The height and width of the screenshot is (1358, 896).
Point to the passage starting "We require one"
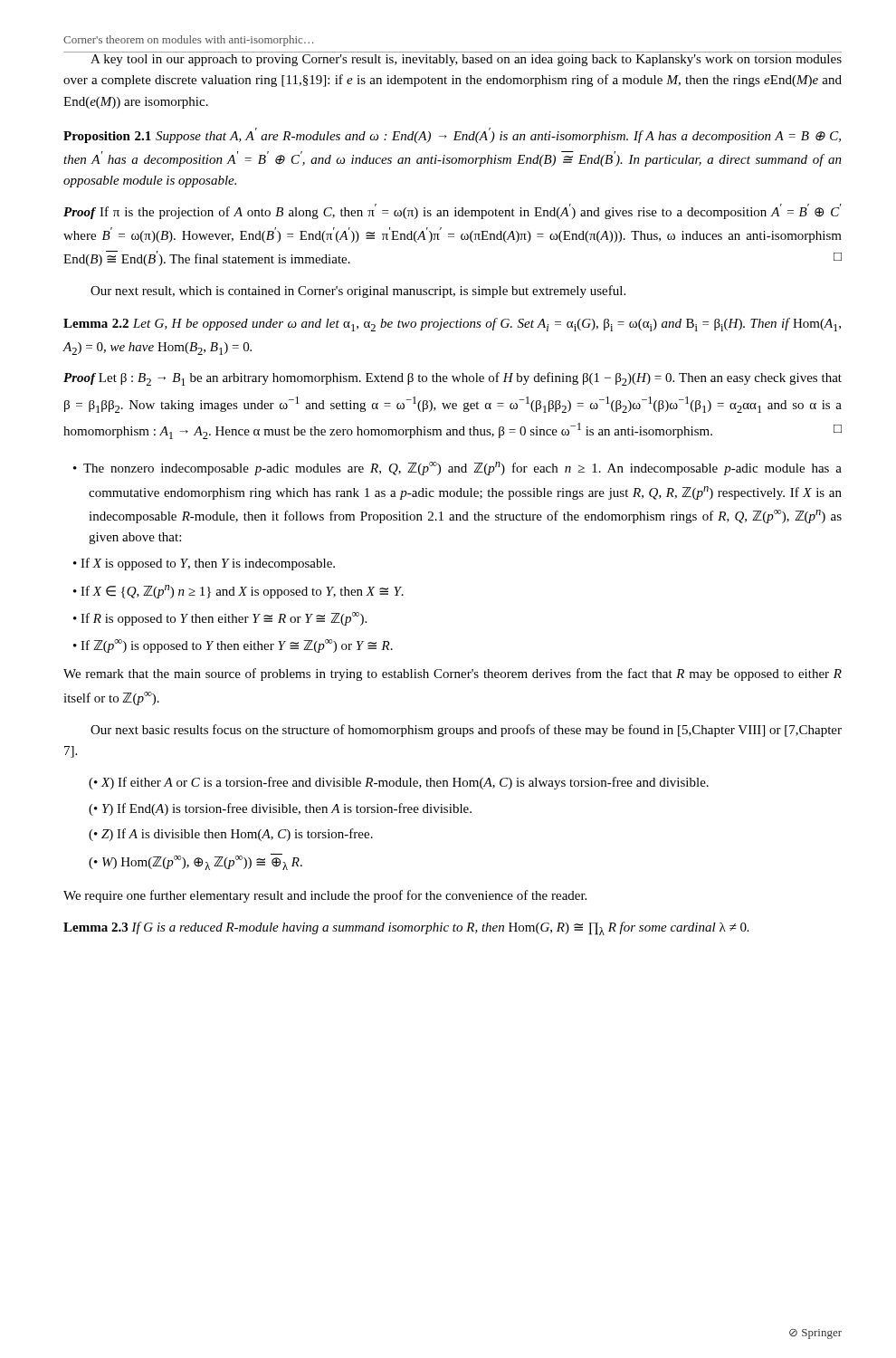coord(453,896)
